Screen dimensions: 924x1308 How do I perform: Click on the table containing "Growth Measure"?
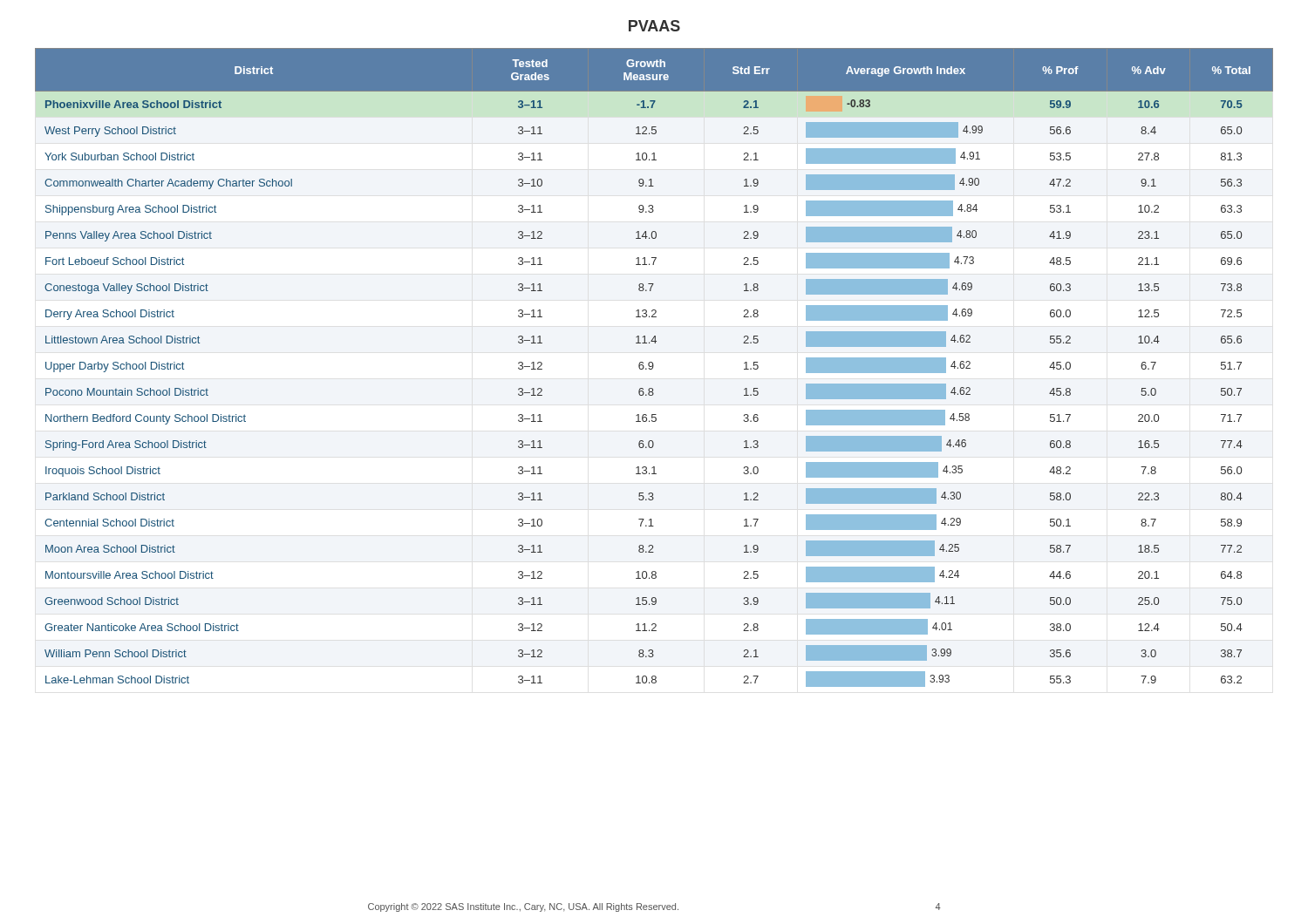(x=654, y=370)
